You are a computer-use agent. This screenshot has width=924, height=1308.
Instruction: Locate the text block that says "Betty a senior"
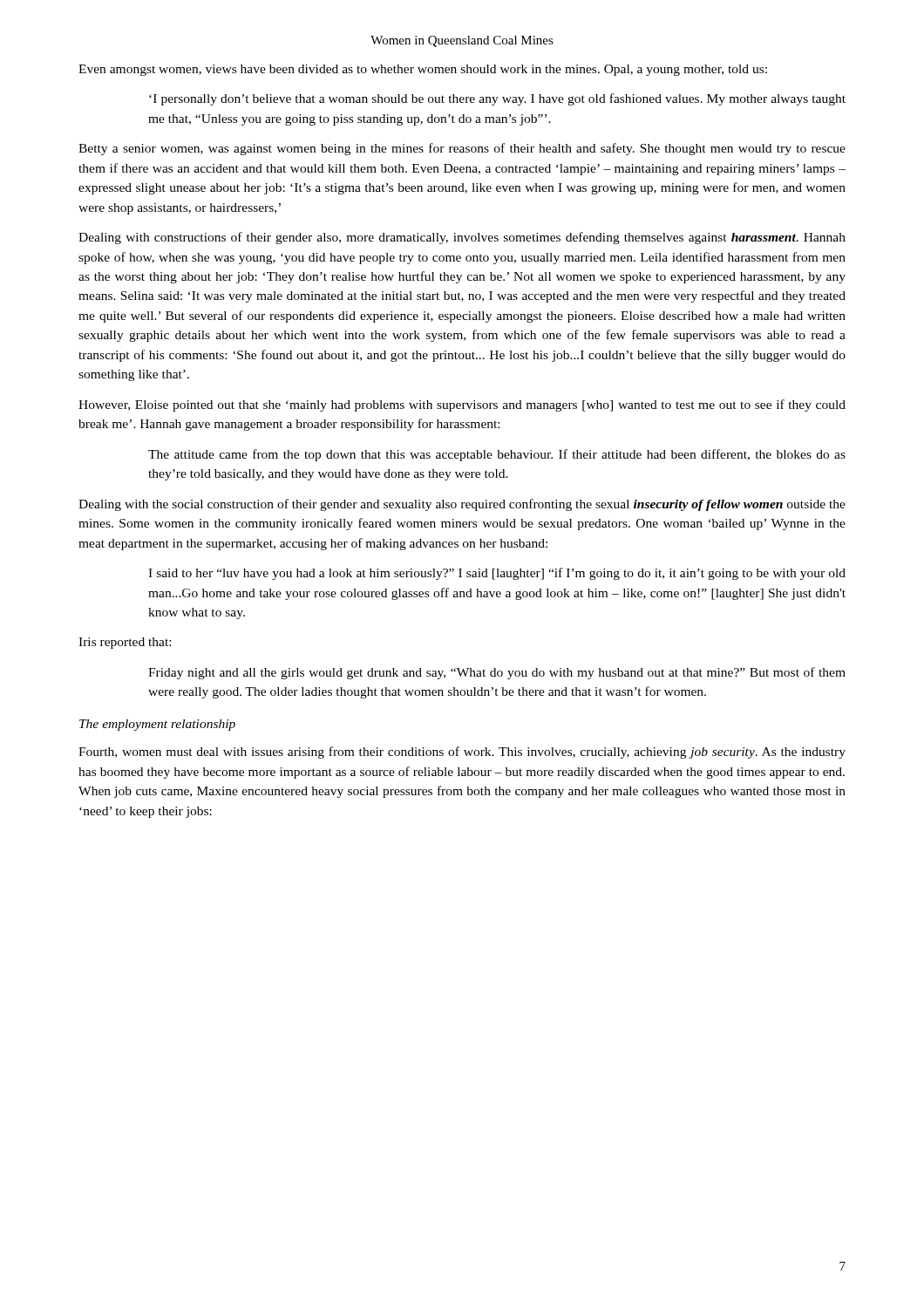coord(462,177)
